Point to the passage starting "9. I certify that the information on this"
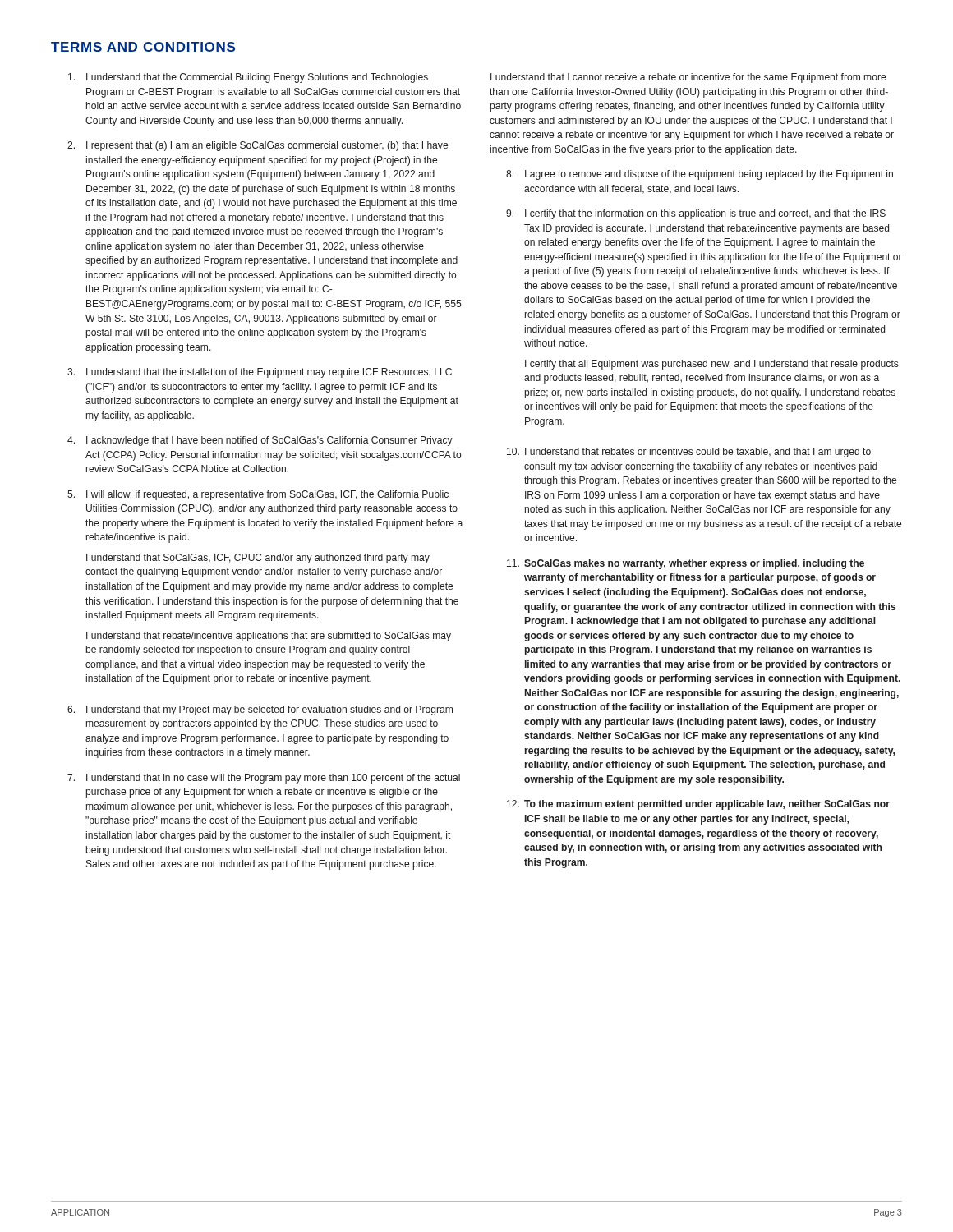Screen dimensions: 1232x953 (704, 321)
